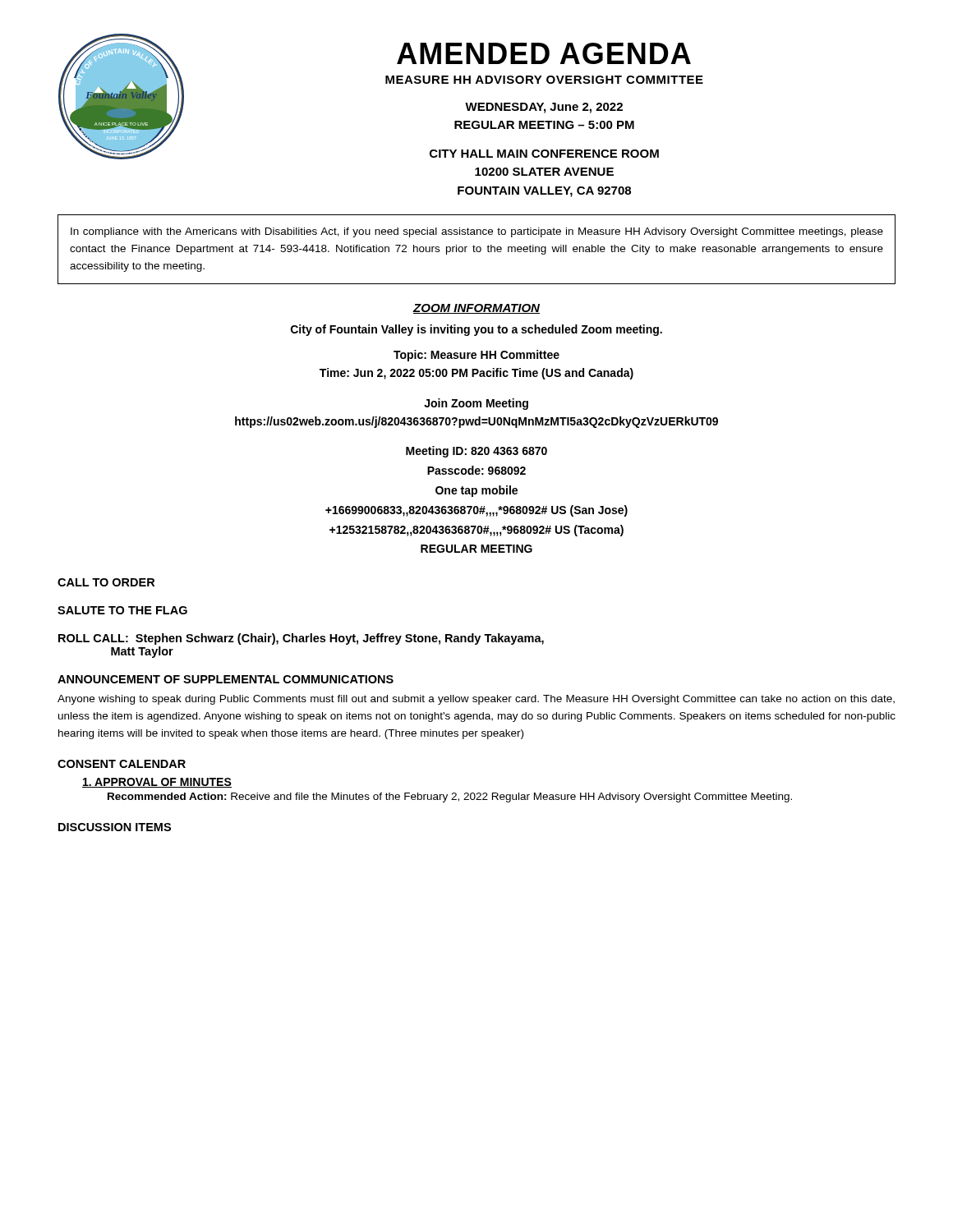This screenshot has height=1232, width=953.
Task: Locate the text block starting "ZOOM INFORMATION"
Action: 476,307
